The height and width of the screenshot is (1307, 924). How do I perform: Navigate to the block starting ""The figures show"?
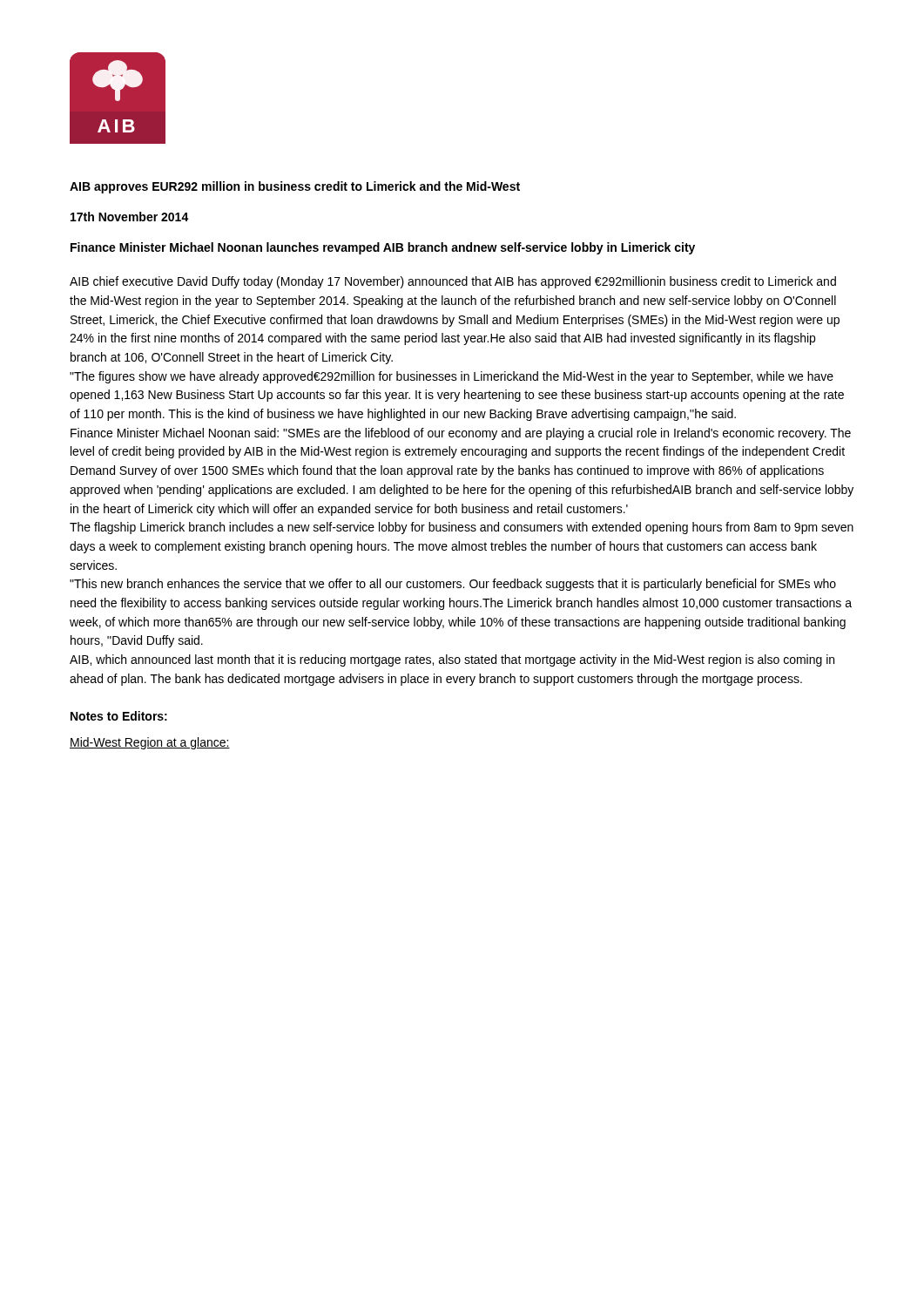point(462,396)
